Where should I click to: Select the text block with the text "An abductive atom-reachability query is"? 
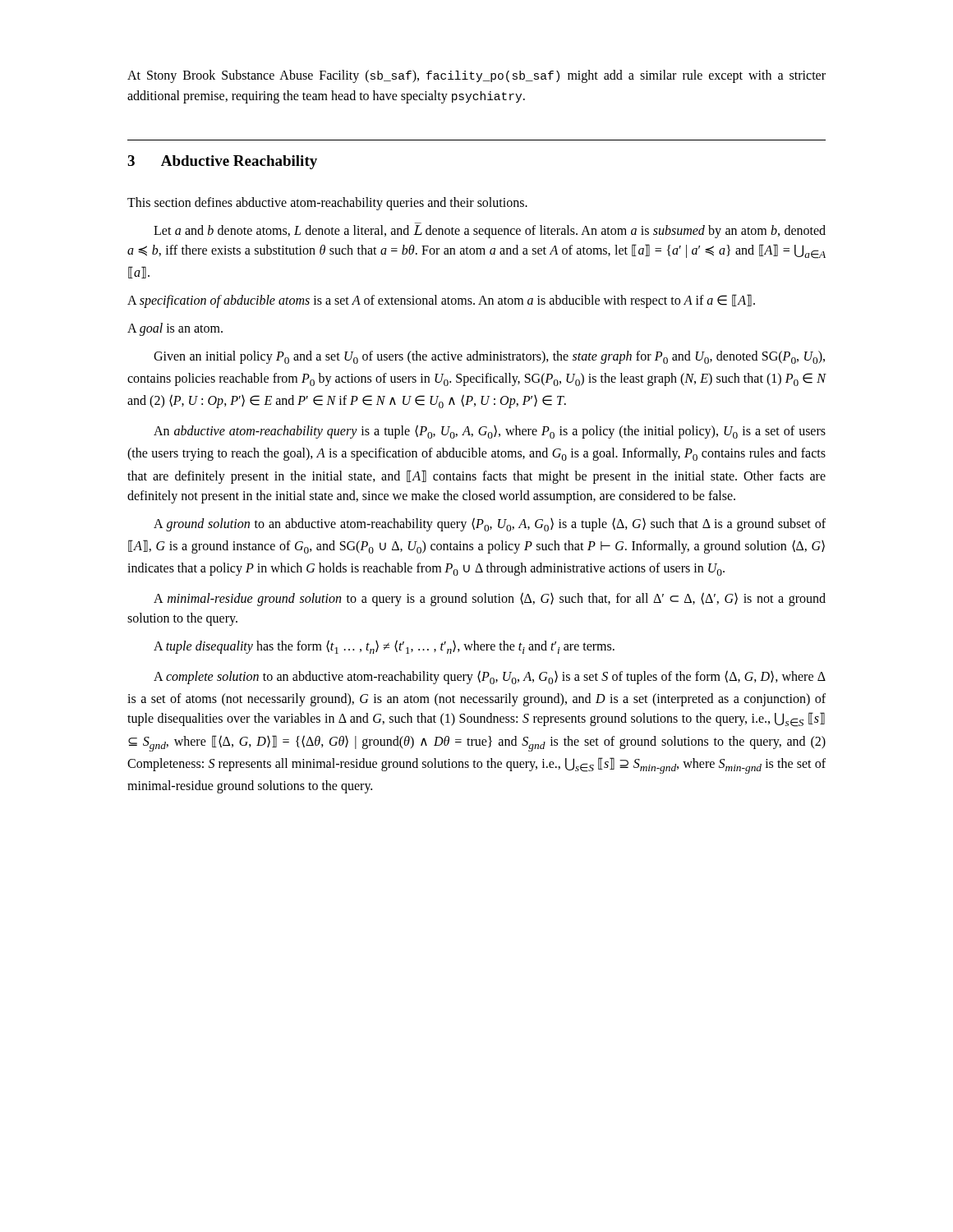coord(476,464)
